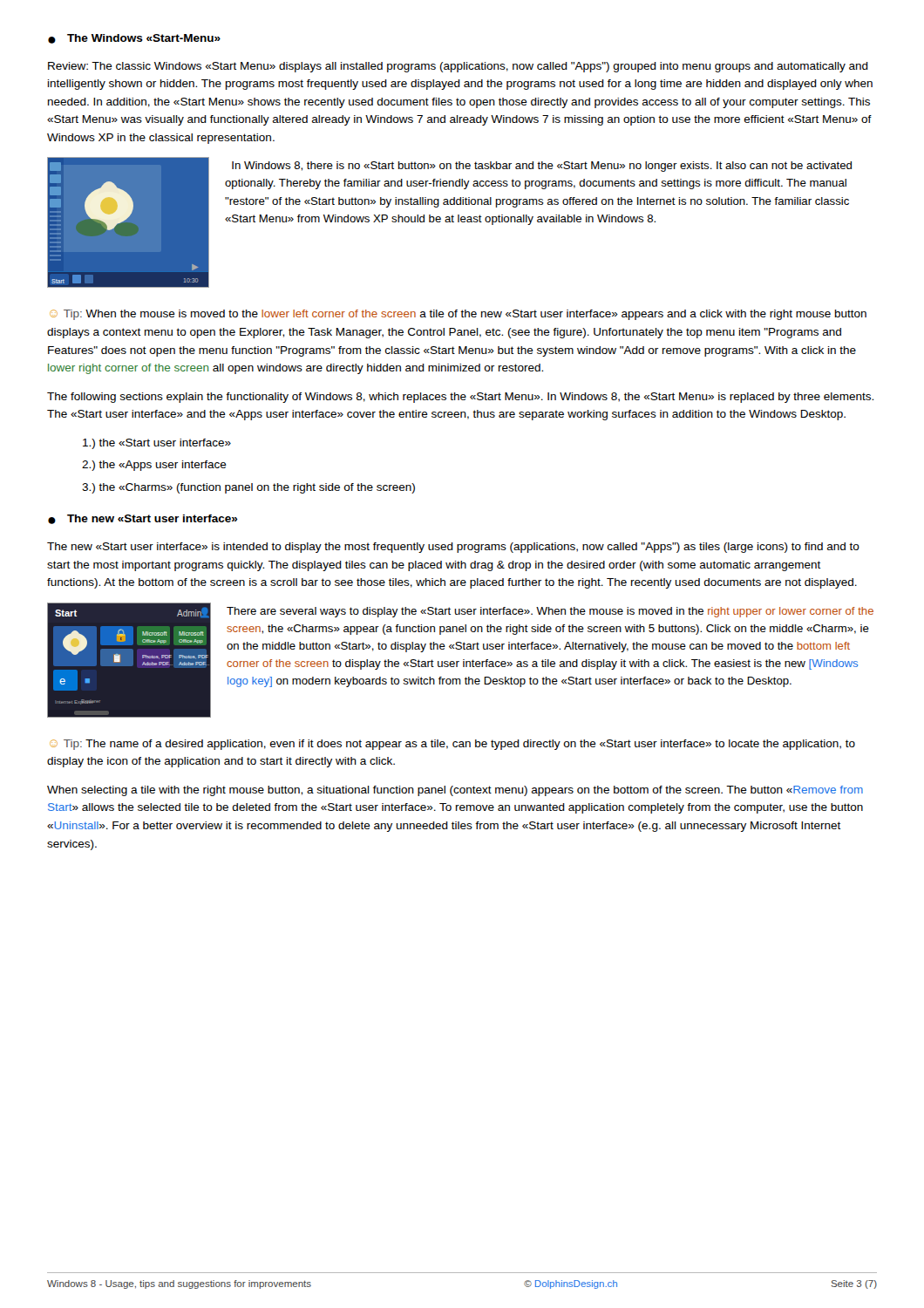Find "● The new «Start user interface»" on this page
Viewport: 924px width, 1308px height.
pos(142,521)
